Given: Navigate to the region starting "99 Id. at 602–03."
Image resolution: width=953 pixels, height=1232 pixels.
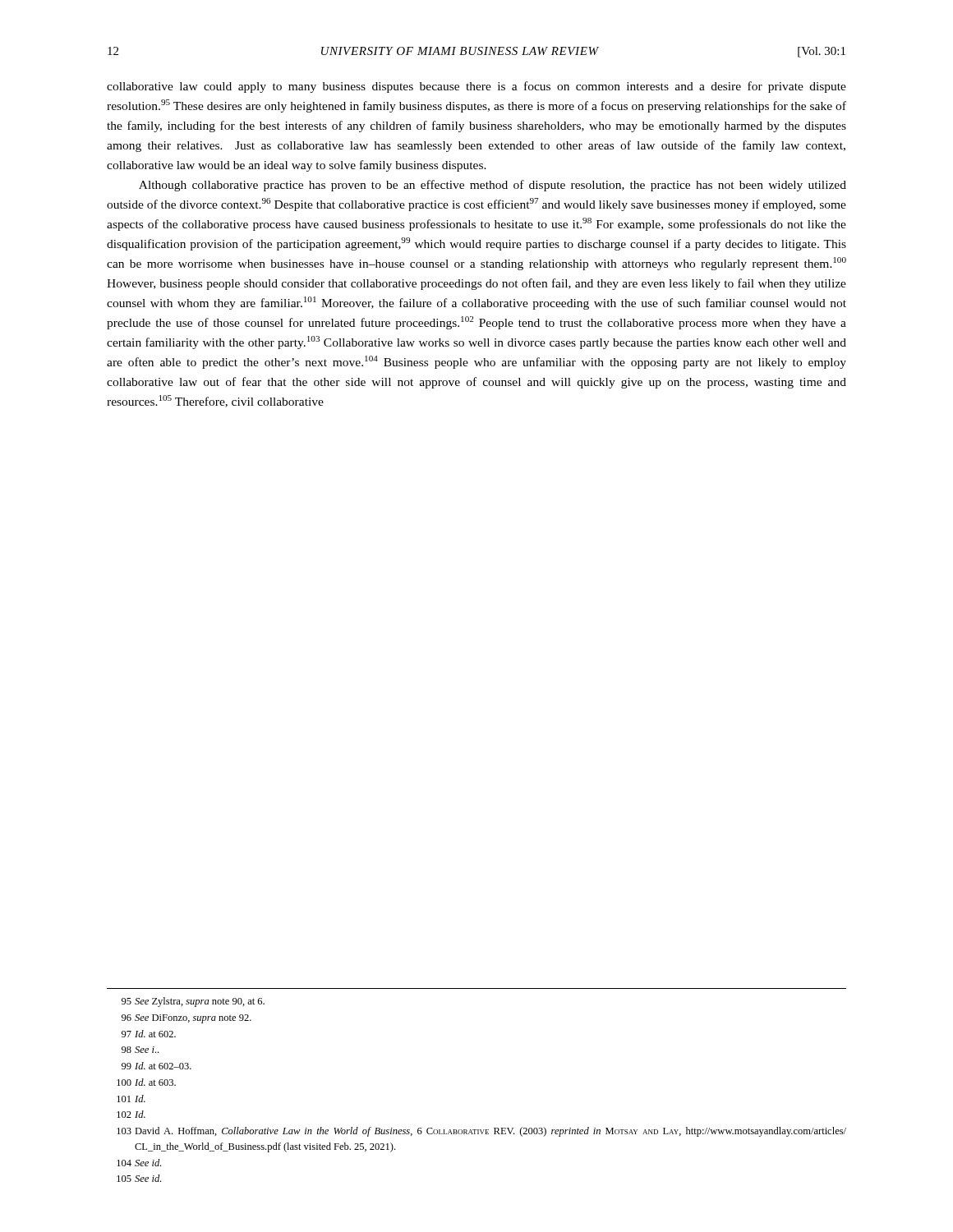Looking at the screenshot, I should click(x=157, y=1066).
